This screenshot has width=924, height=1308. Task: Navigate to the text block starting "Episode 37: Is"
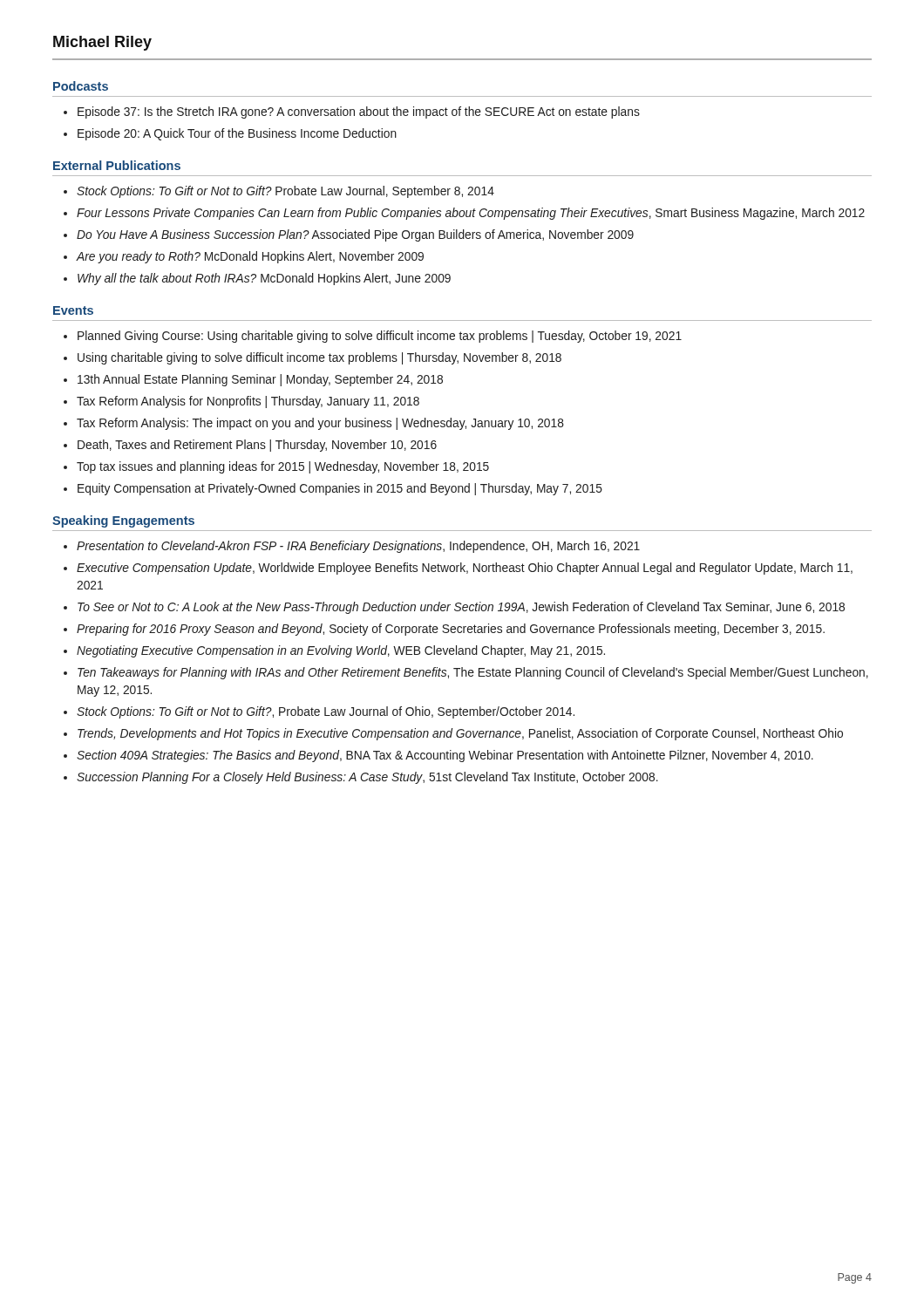(358, 112)
